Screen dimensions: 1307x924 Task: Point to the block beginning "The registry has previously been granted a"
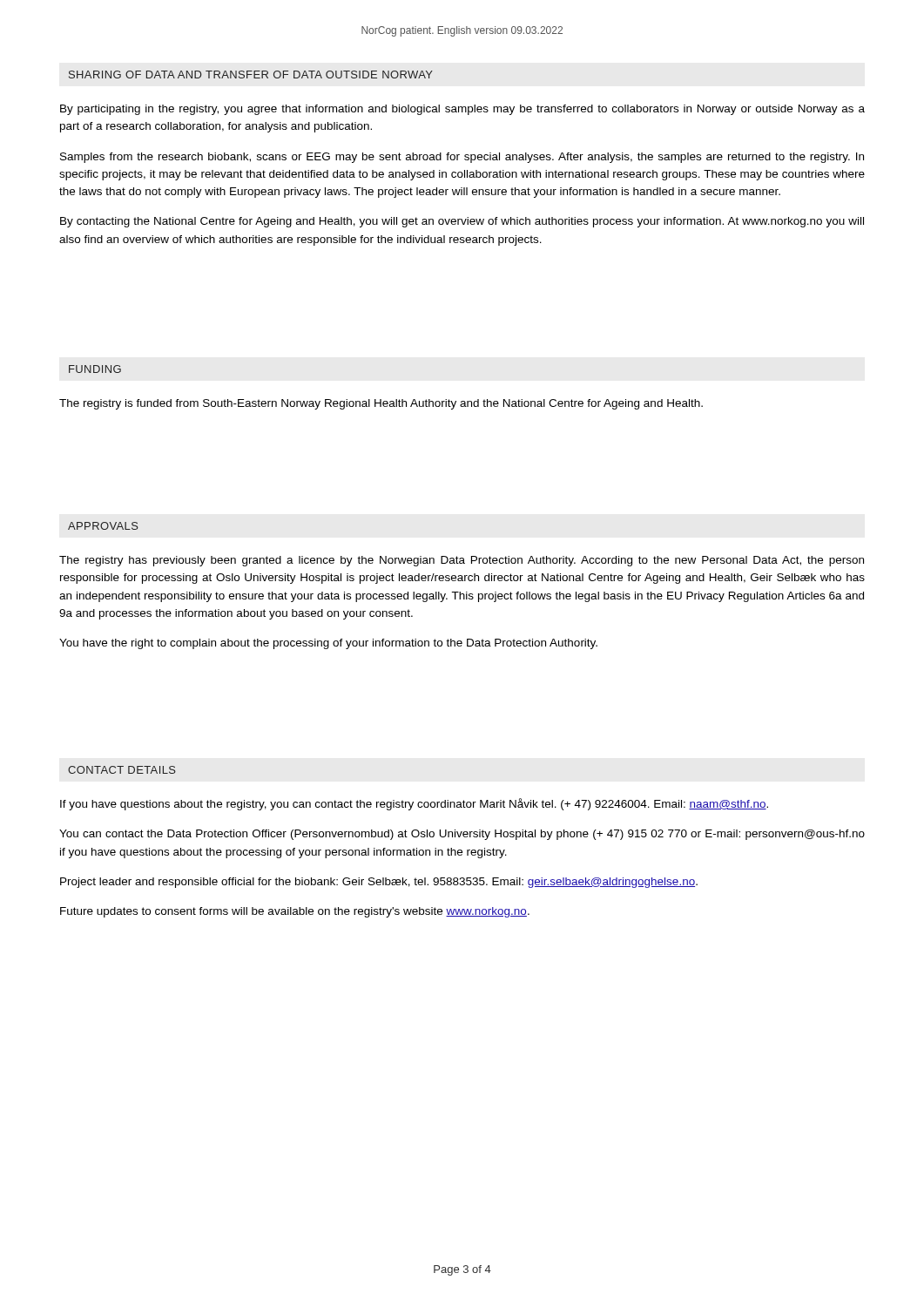click(x=462, y=586)
